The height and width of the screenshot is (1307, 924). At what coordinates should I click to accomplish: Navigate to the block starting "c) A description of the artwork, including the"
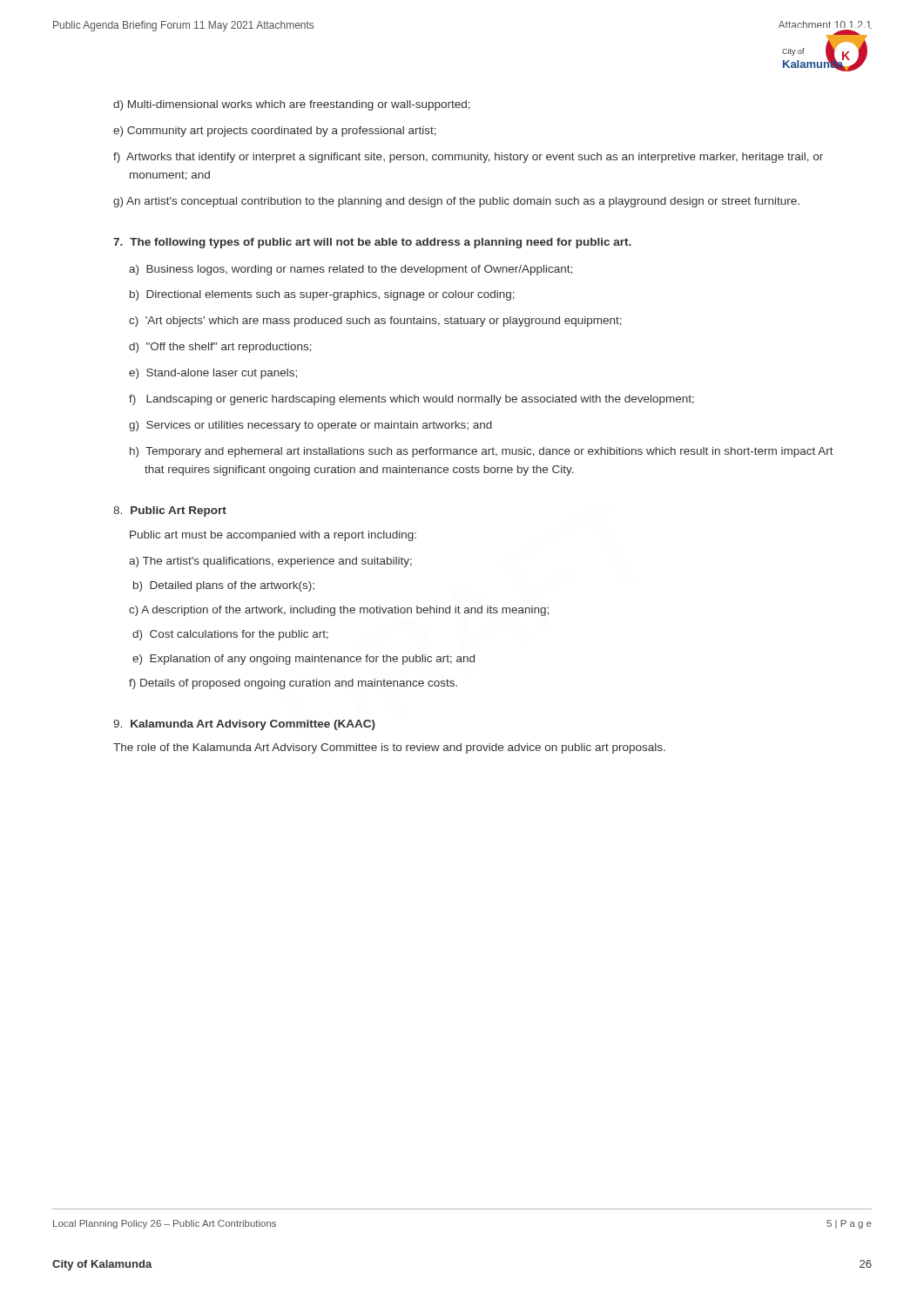[339, 609]
